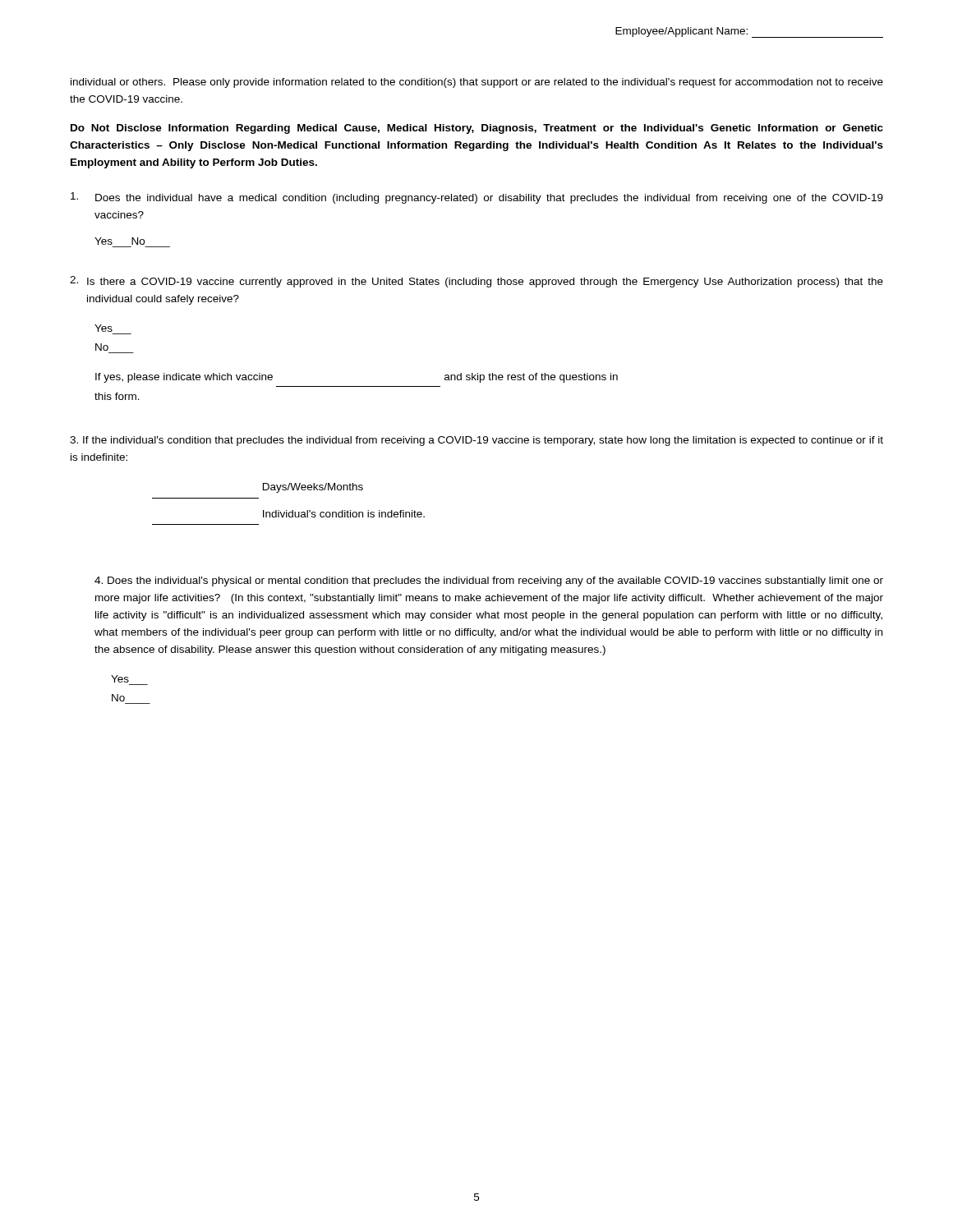Where is the passage that starts "Individual's condition is"?
The height and width of the screenshot is (1232, 953).
344,514
